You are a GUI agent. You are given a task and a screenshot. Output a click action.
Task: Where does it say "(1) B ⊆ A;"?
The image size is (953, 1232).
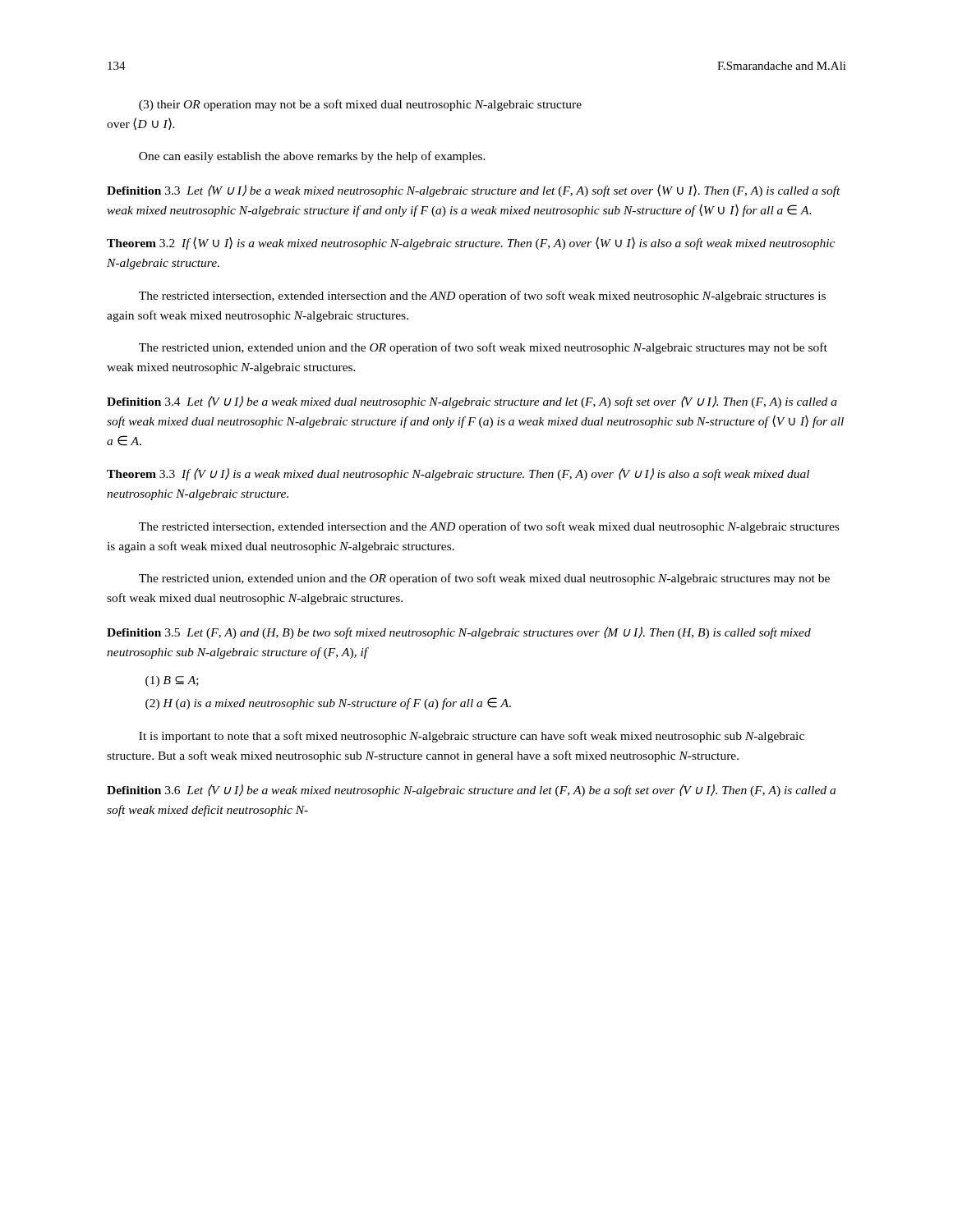(172, 681)
